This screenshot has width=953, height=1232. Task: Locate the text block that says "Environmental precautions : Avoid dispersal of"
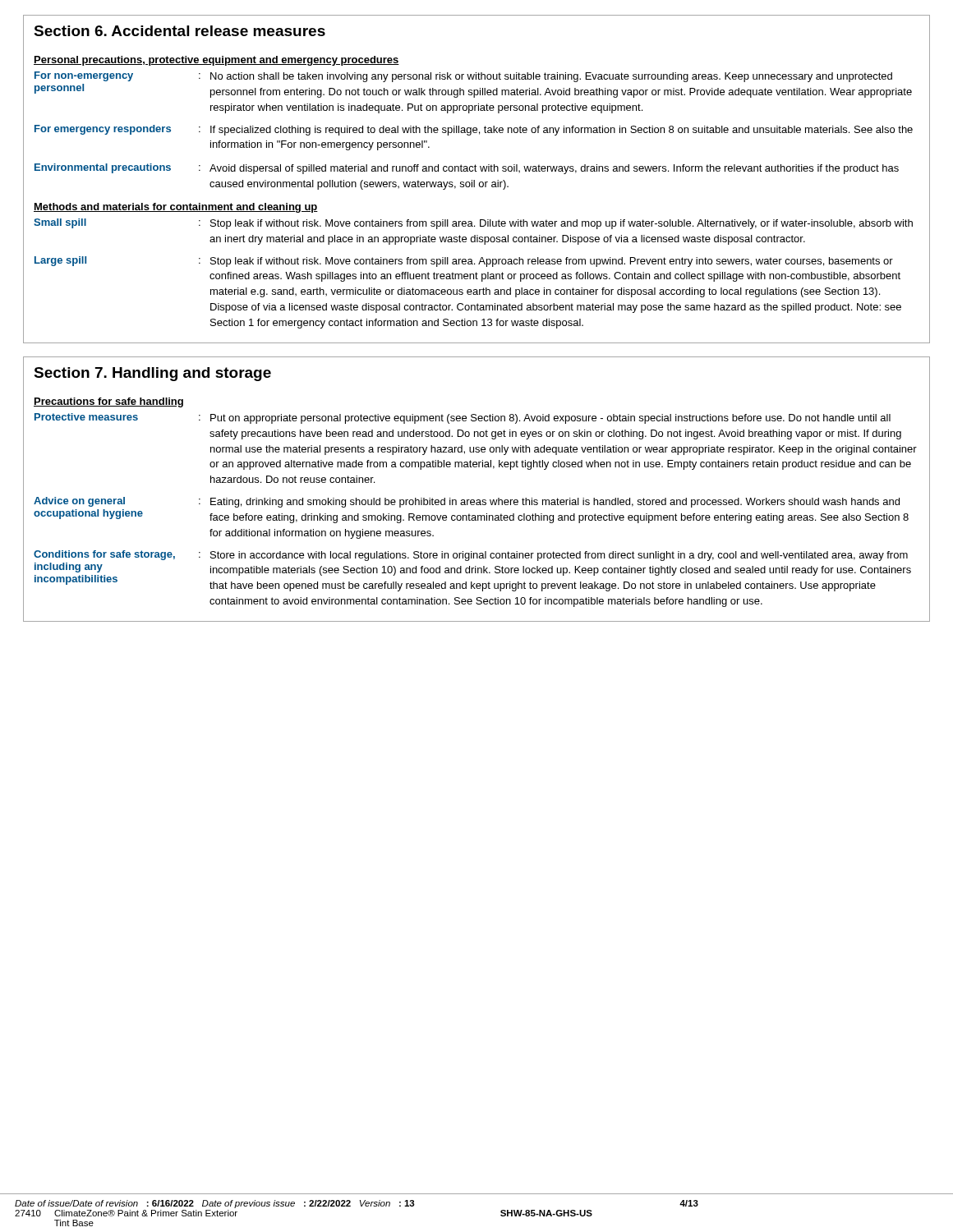tap(476, 177)
